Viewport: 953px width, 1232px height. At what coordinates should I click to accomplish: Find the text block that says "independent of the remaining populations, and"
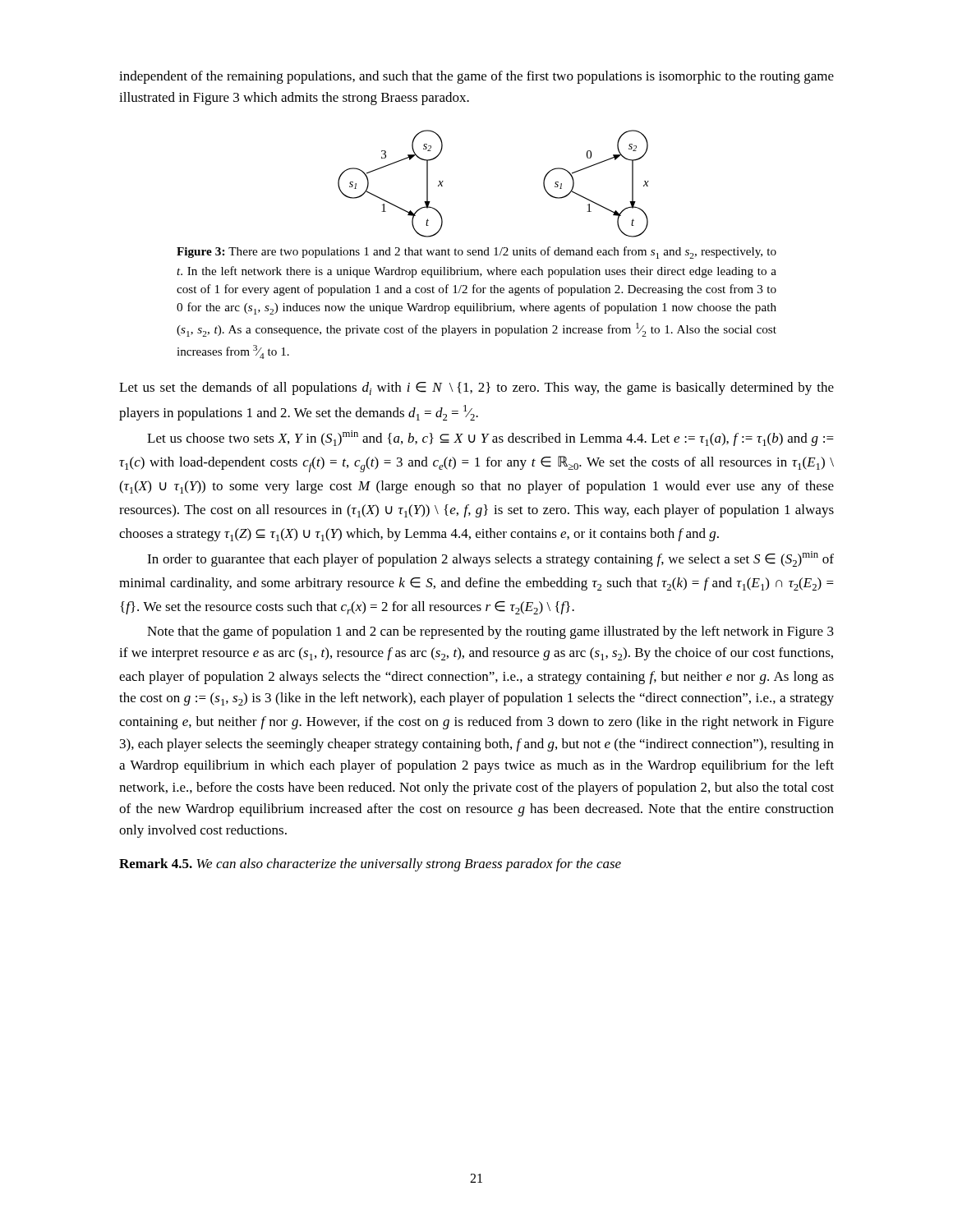(476, 87)
